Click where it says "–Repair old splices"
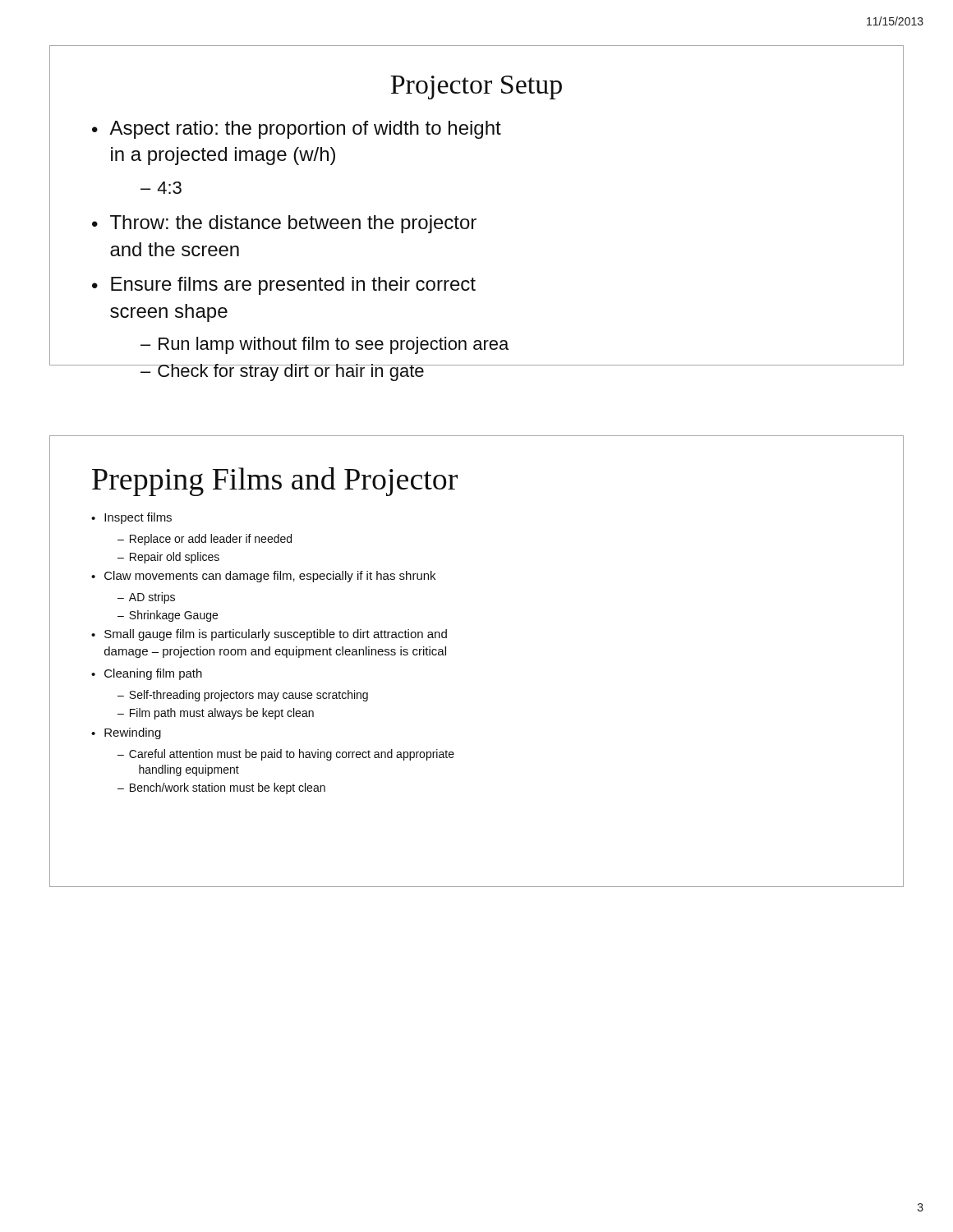953x1232 pixels. [x=169, y=557]
